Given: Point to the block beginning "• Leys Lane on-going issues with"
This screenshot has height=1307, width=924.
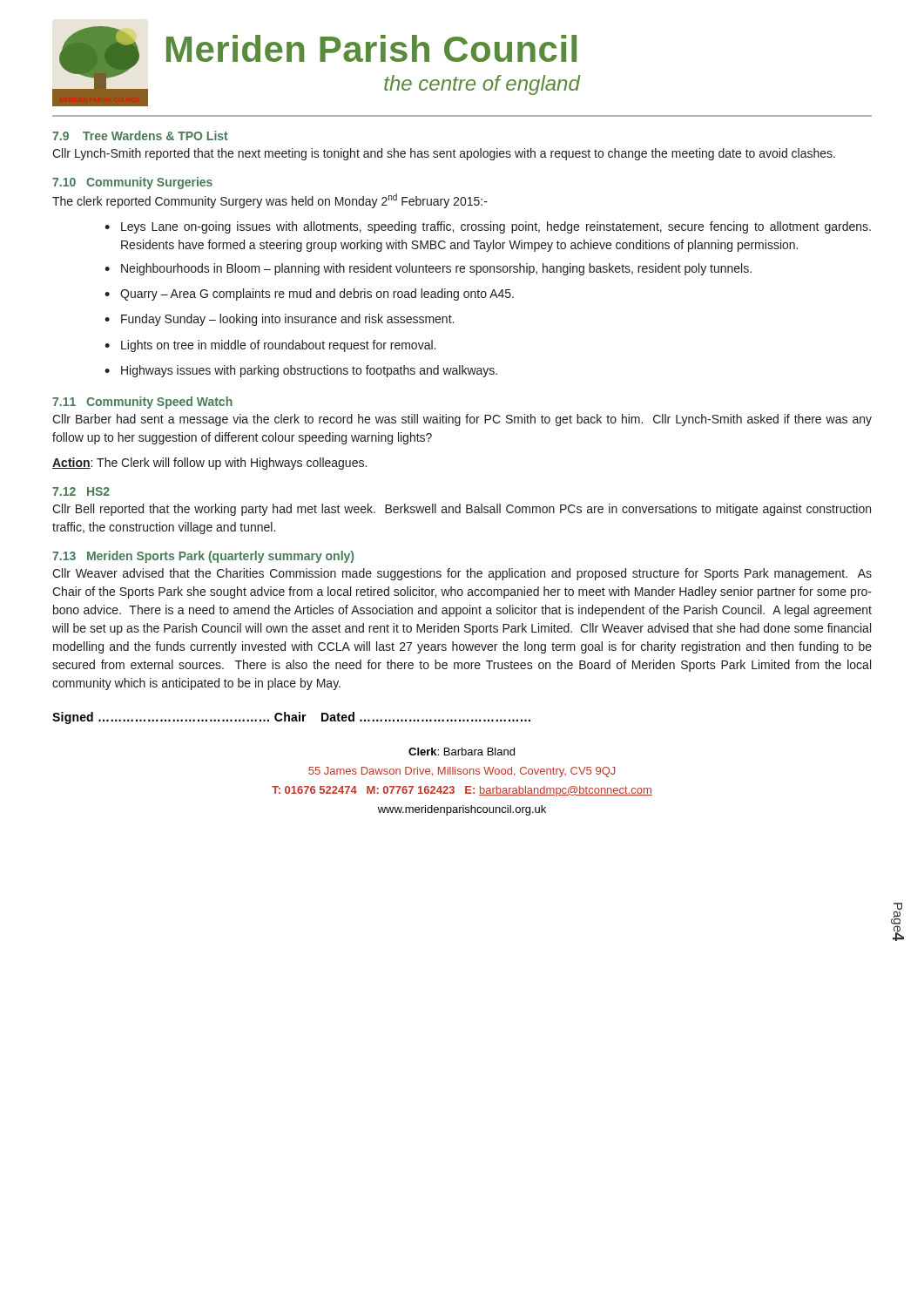Looking at the screenshot, I should [x=488, y=236].
